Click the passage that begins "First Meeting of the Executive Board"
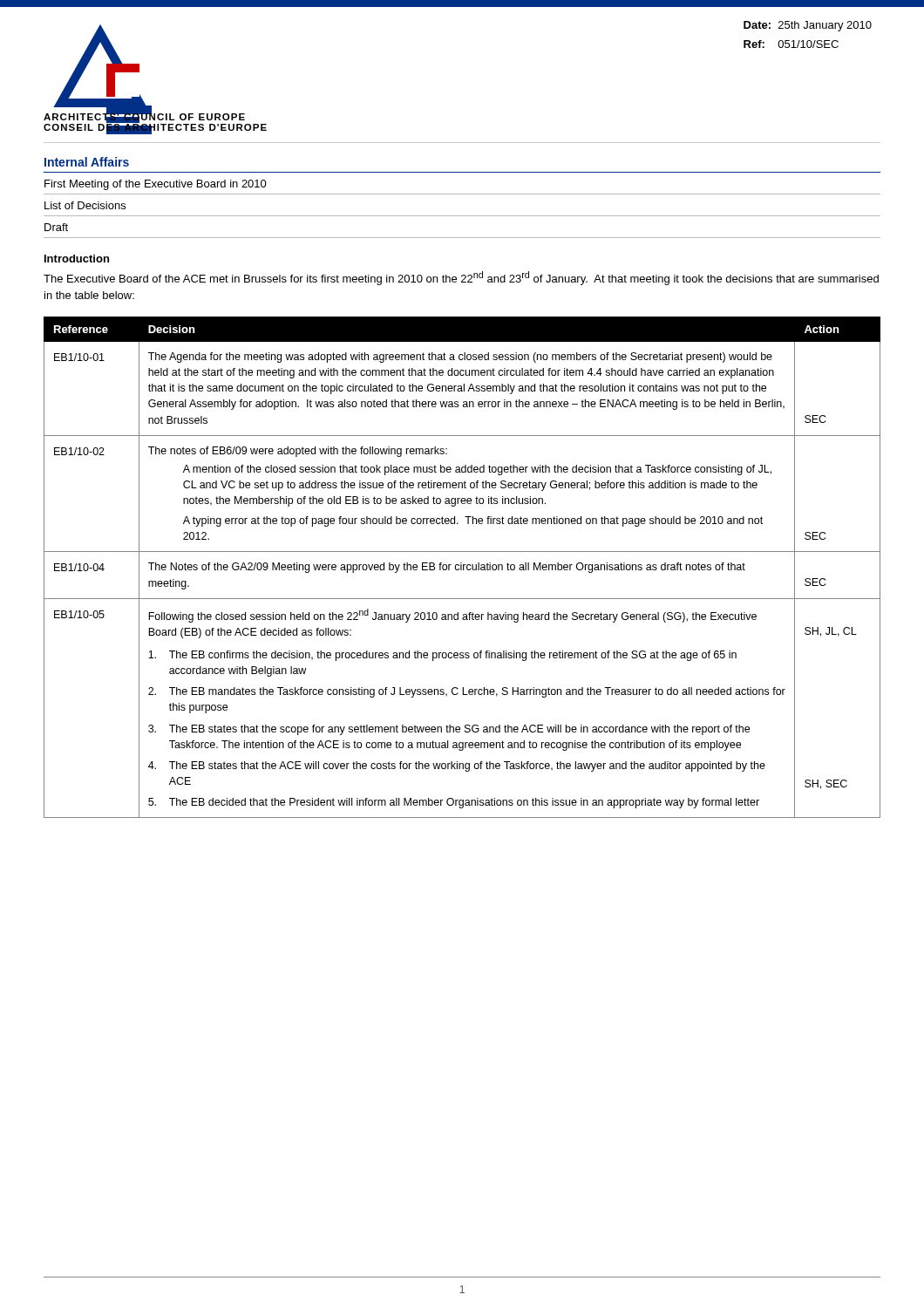Screen dimensions: 1308x924 (155, 184)
